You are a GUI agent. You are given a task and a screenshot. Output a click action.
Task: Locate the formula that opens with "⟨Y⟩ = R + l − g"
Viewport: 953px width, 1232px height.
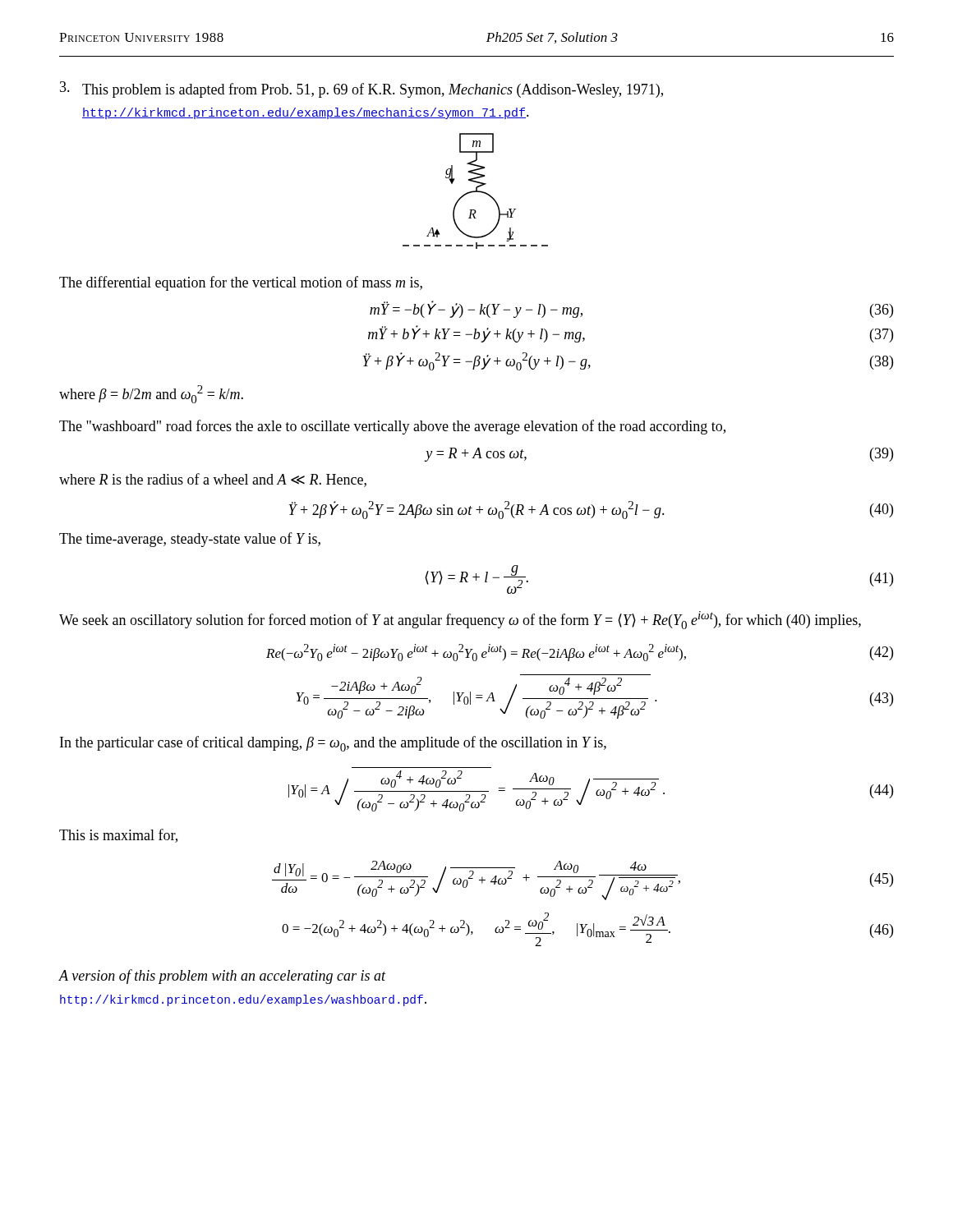[x=516, y=577]
